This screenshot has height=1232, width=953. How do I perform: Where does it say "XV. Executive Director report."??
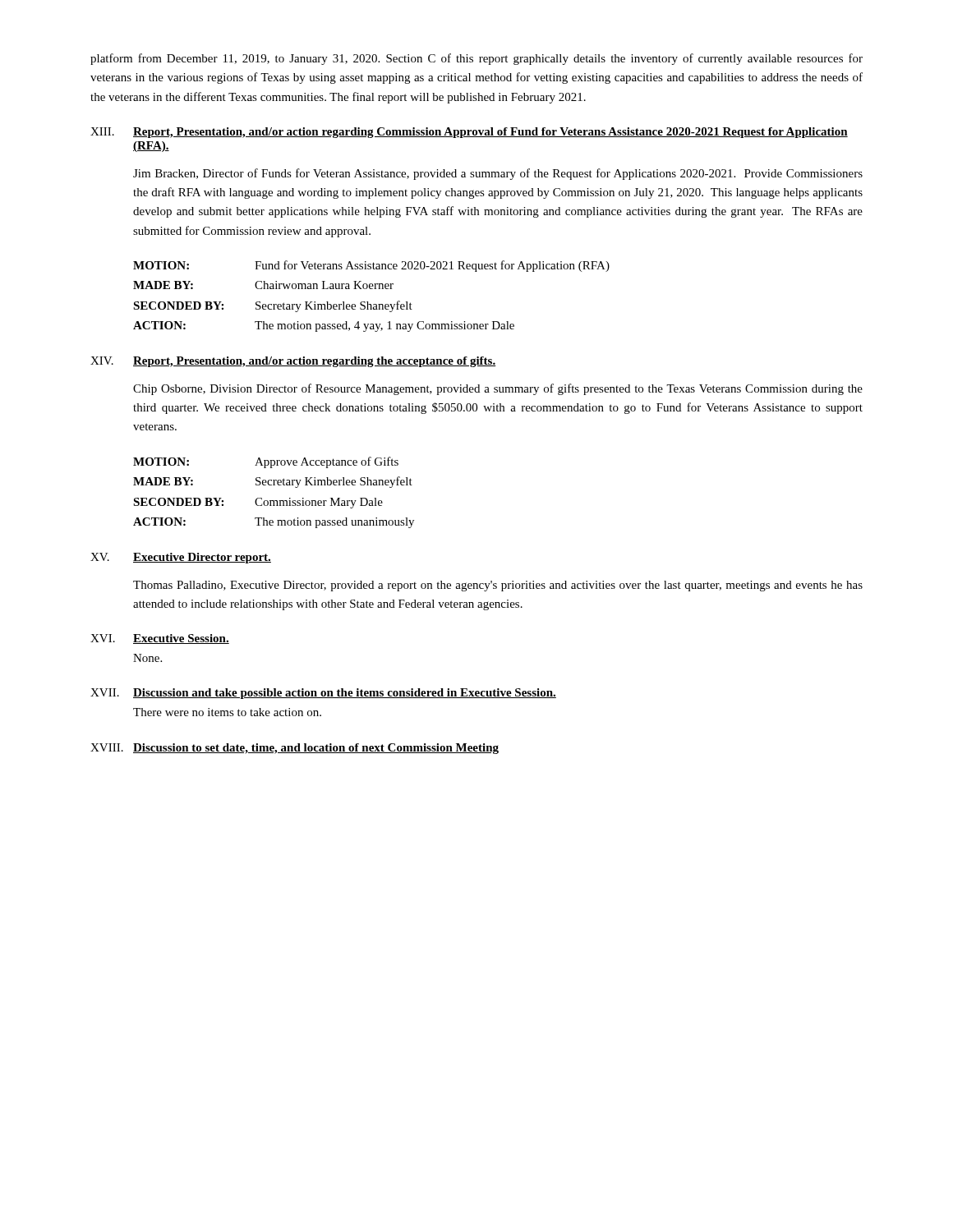[181, 557]
